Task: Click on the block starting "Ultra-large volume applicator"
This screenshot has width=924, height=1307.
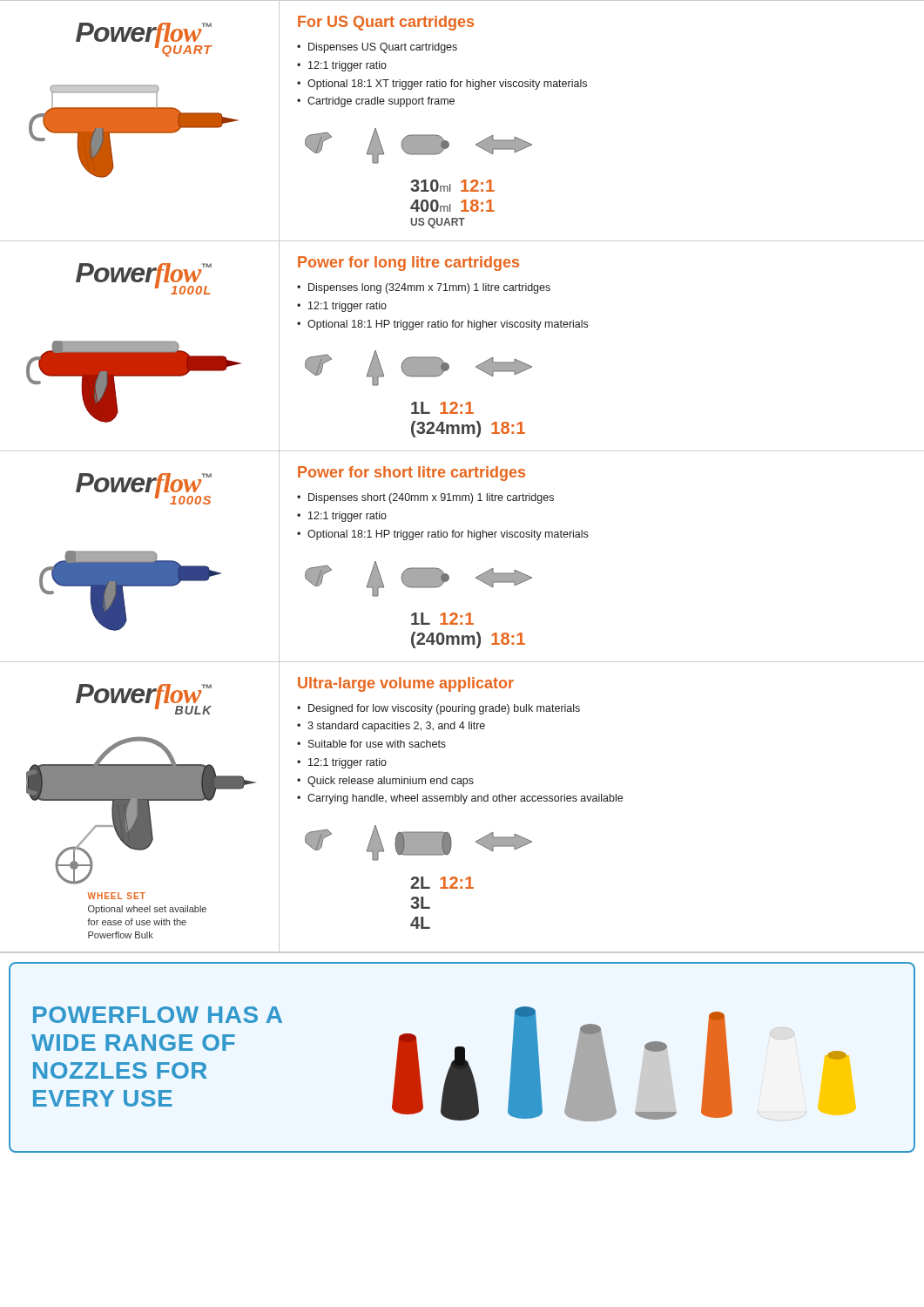Action: click(406, 684)
